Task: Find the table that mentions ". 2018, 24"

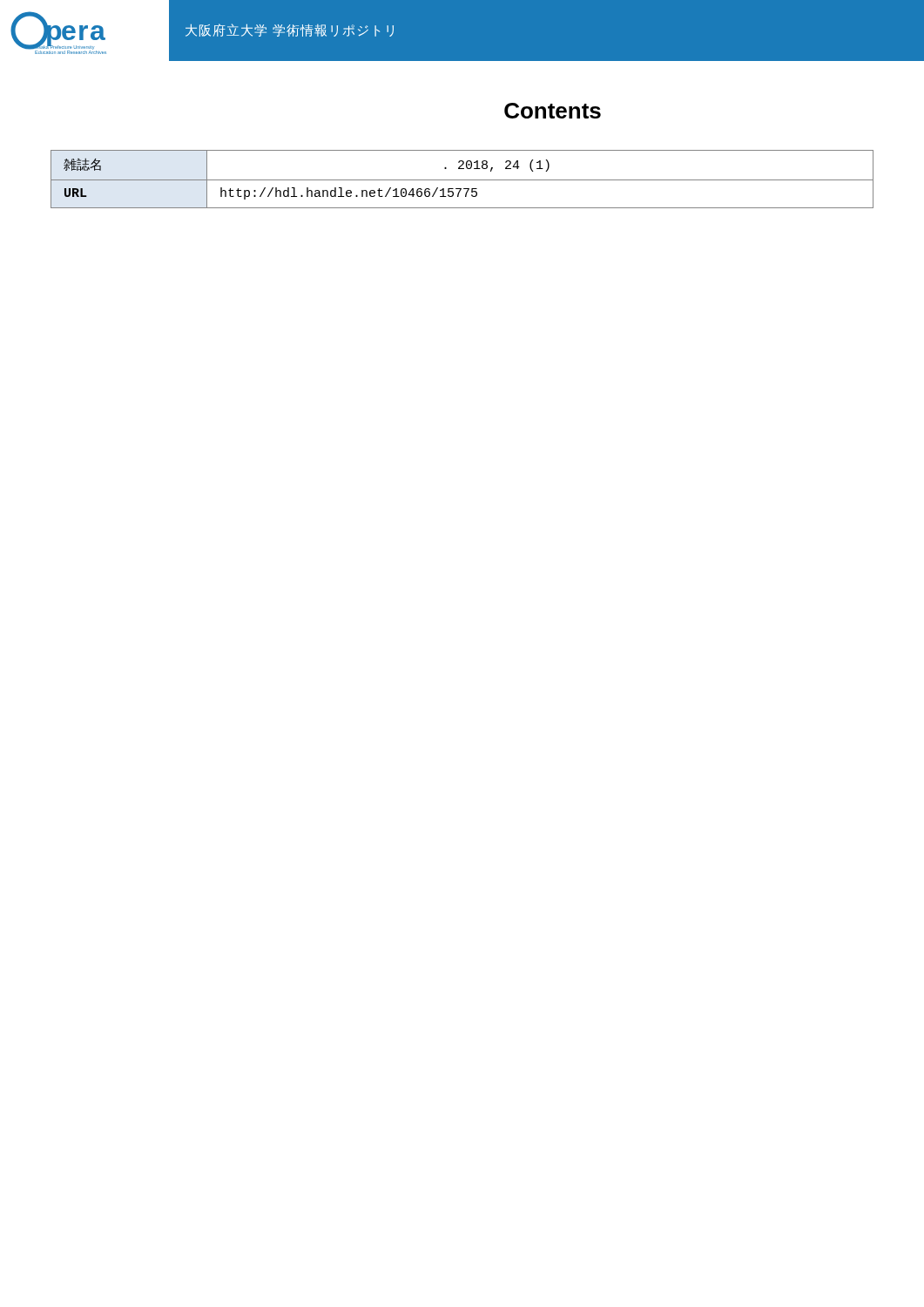Action: click(462, 179)
